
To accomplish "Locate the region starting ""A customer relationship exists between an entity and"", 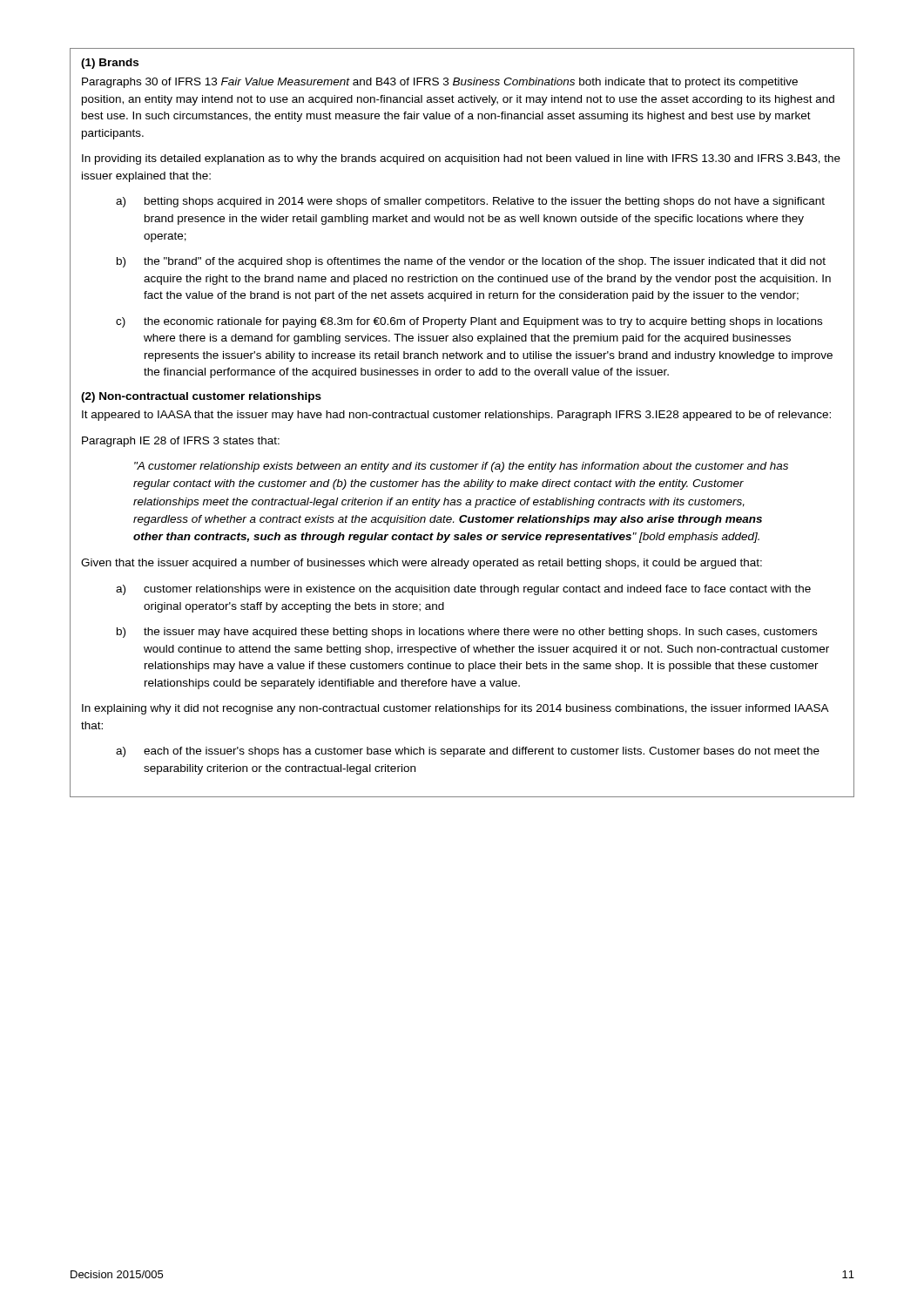I will click(x=461, y=501).
